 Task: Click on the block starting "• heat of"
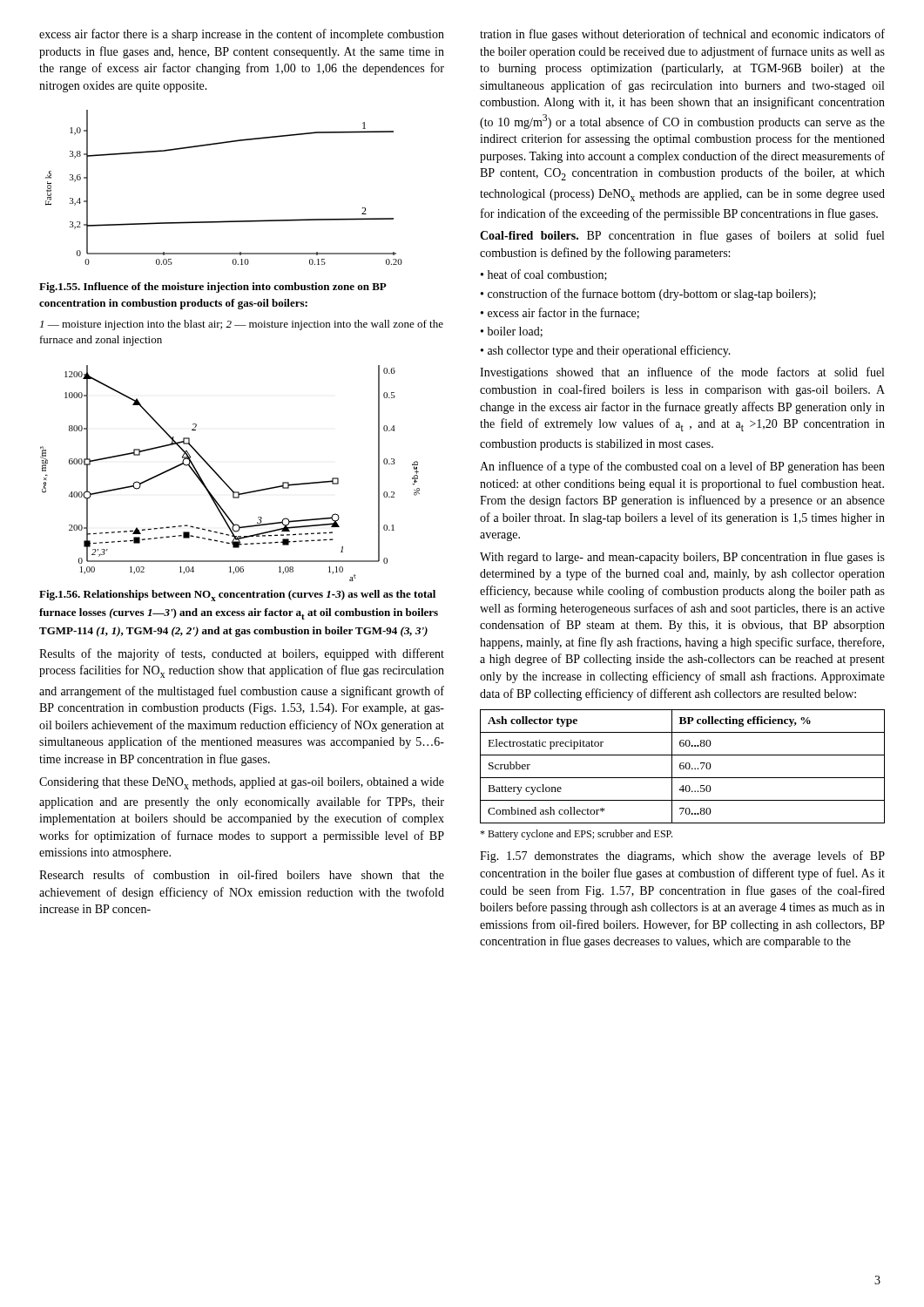coord(544,275)
